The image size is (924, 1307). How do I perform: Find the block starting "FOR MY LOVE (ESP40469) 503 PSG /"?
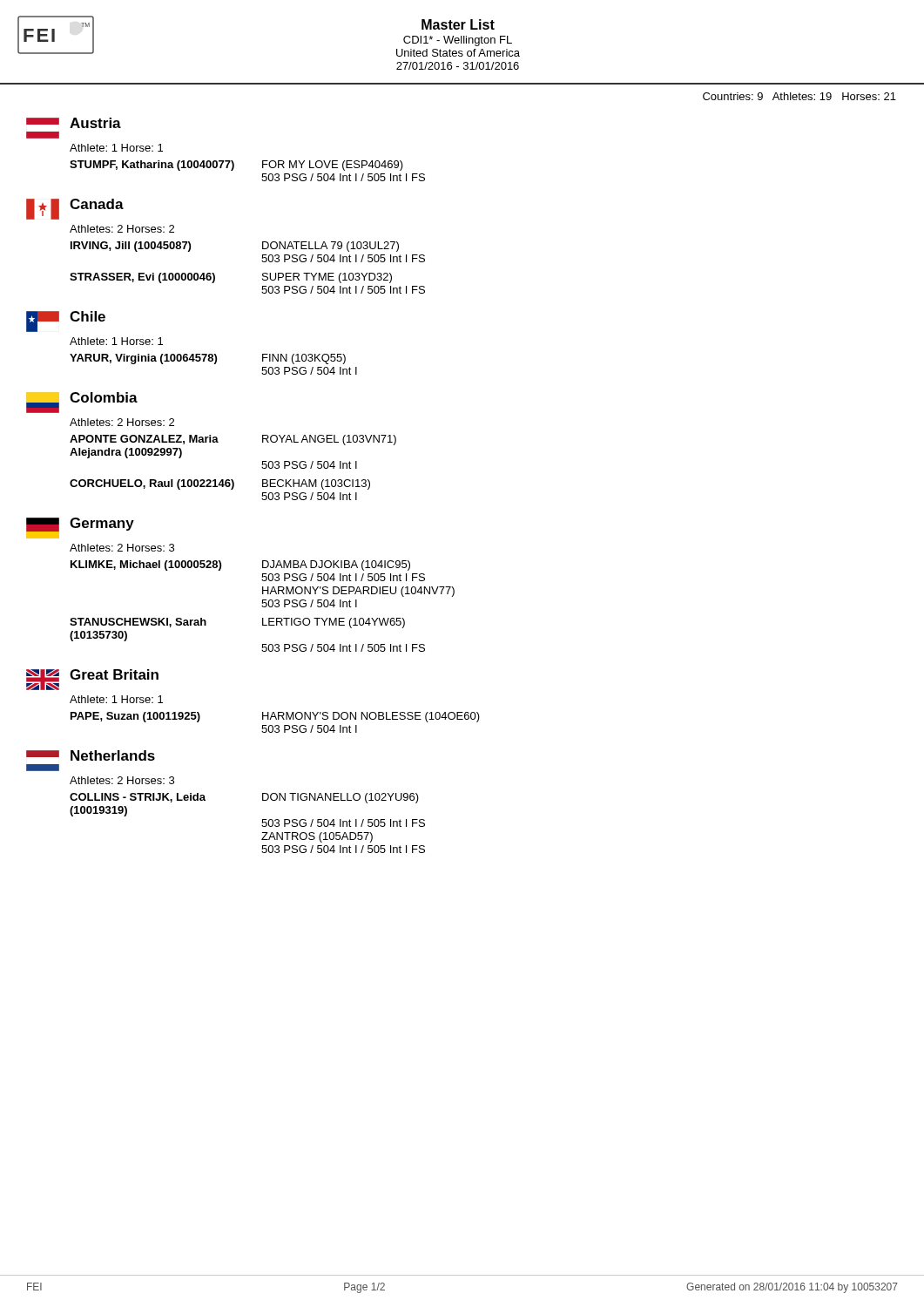point(343,171)
